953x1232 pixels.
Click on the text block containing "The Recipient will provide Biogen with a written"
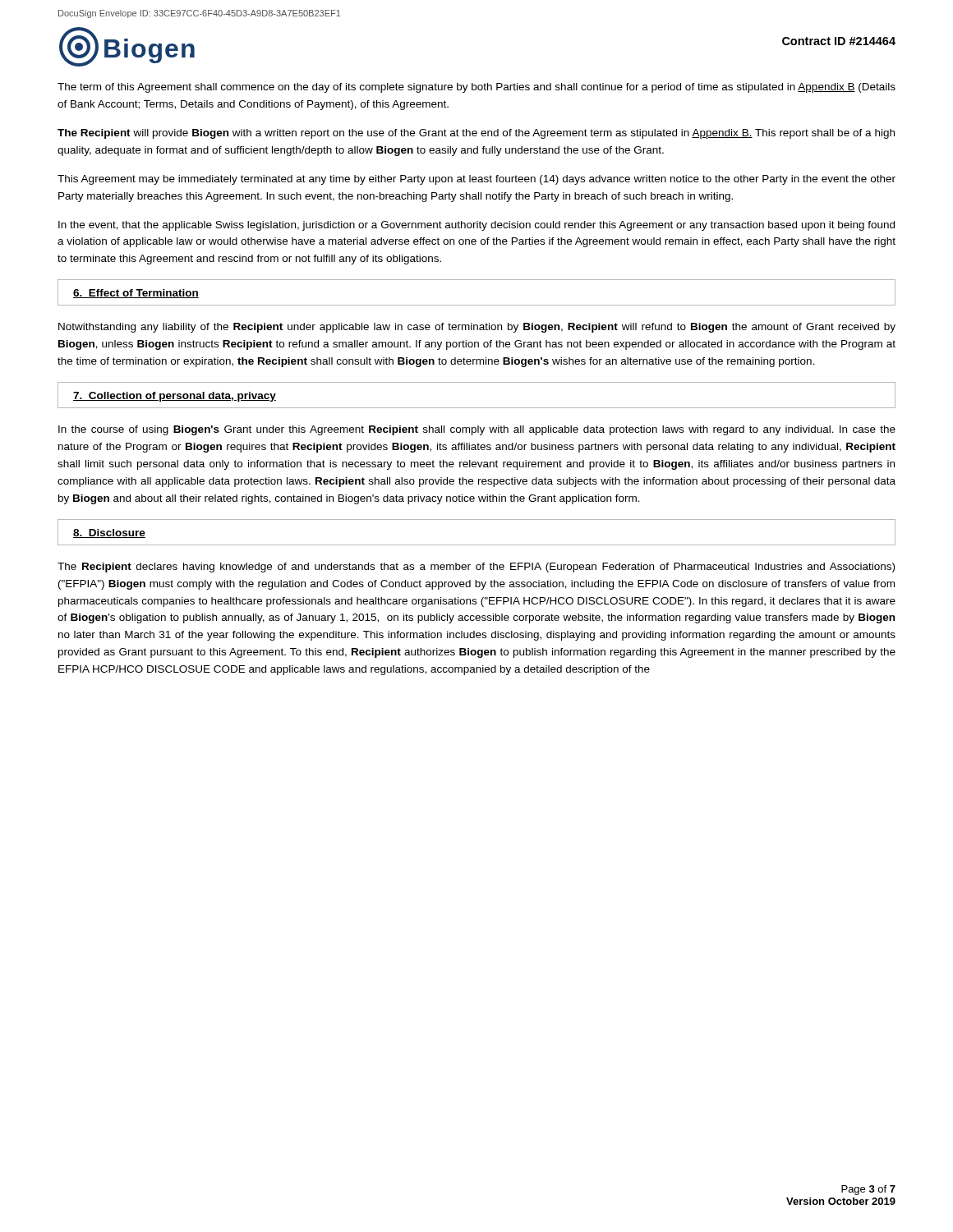point(476,141)
